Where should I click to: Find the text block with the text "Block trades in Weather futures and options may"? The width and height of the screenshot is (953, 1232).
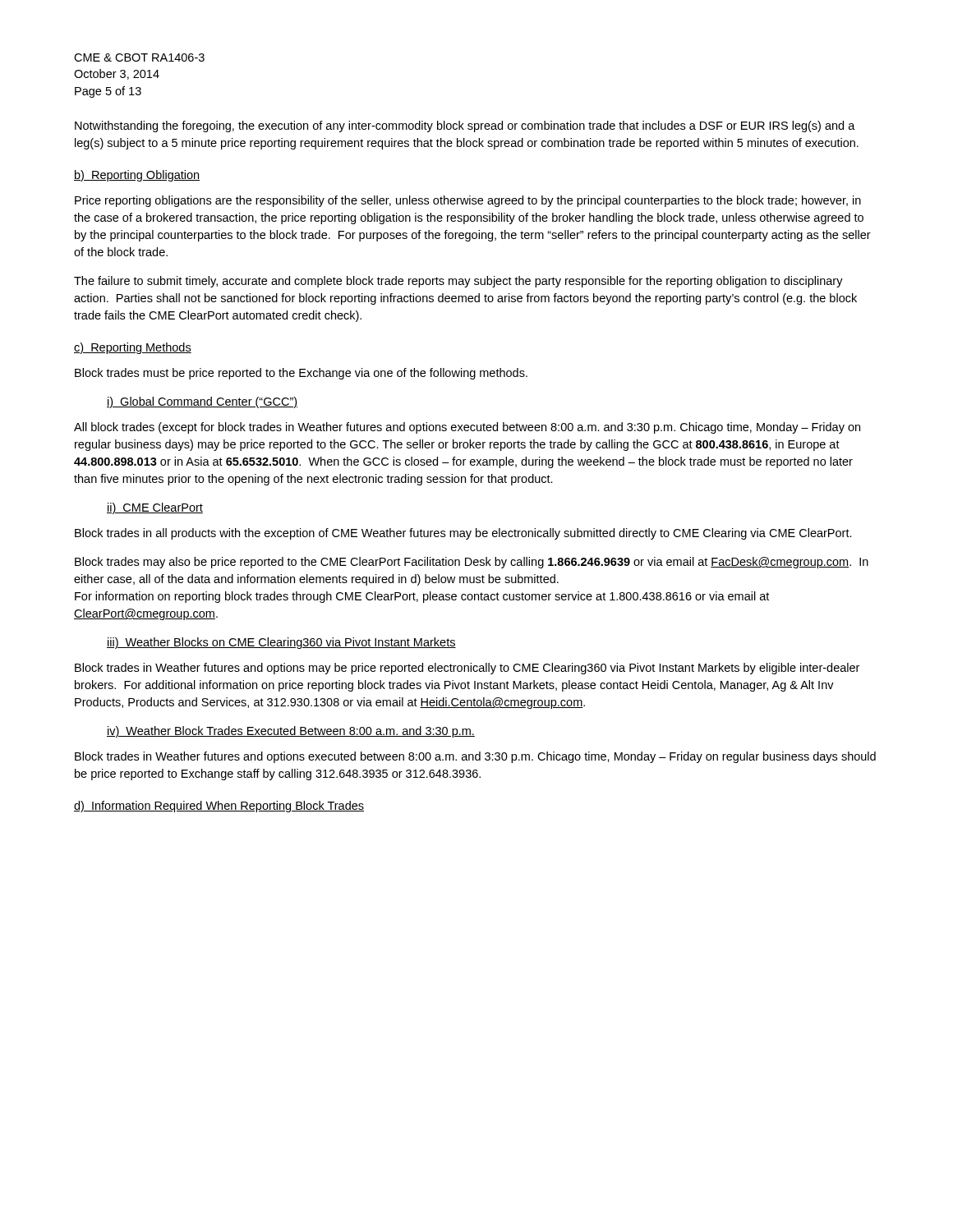467,685
